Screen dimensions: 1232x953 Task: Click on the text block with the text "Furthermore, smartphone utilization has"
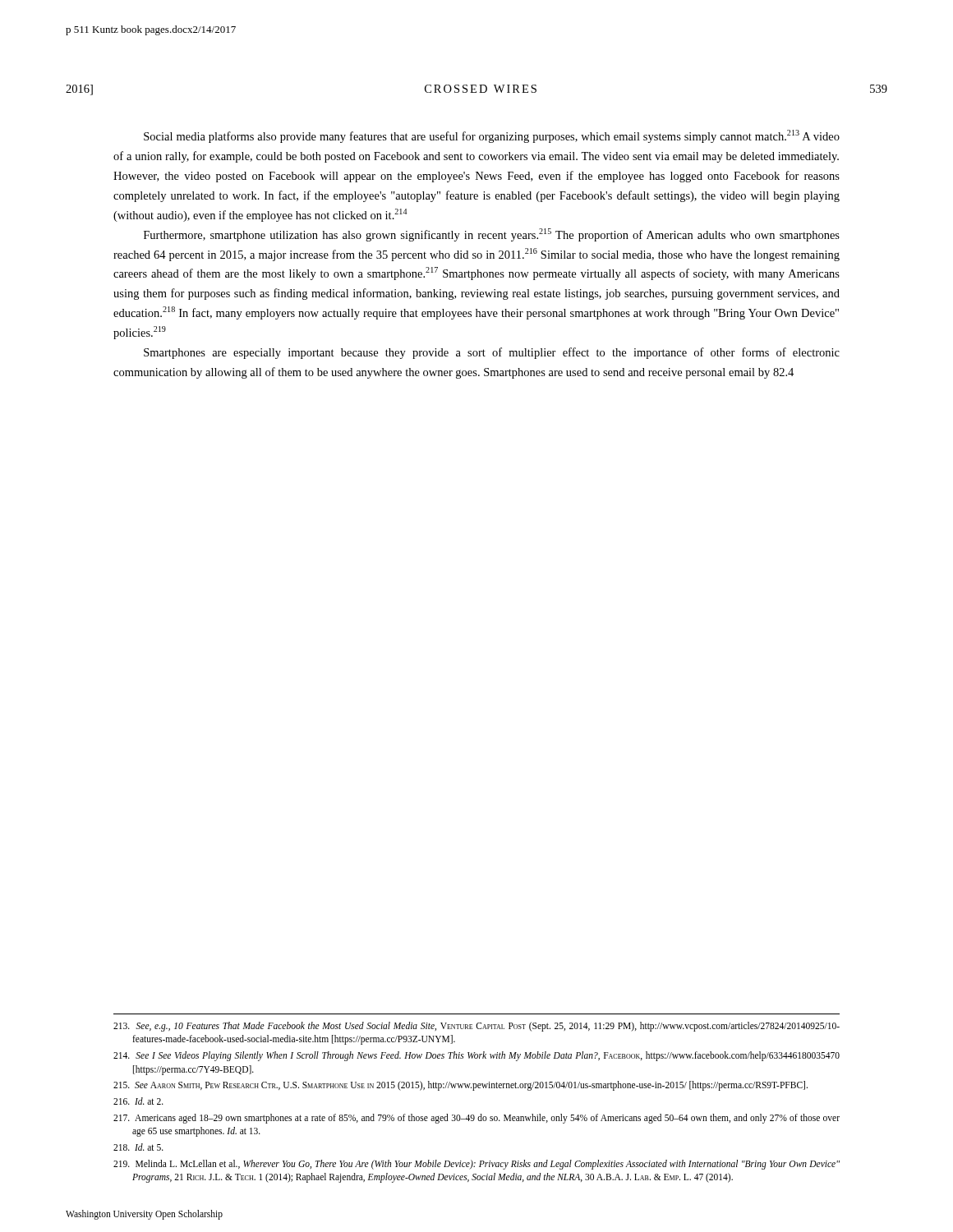476,285
